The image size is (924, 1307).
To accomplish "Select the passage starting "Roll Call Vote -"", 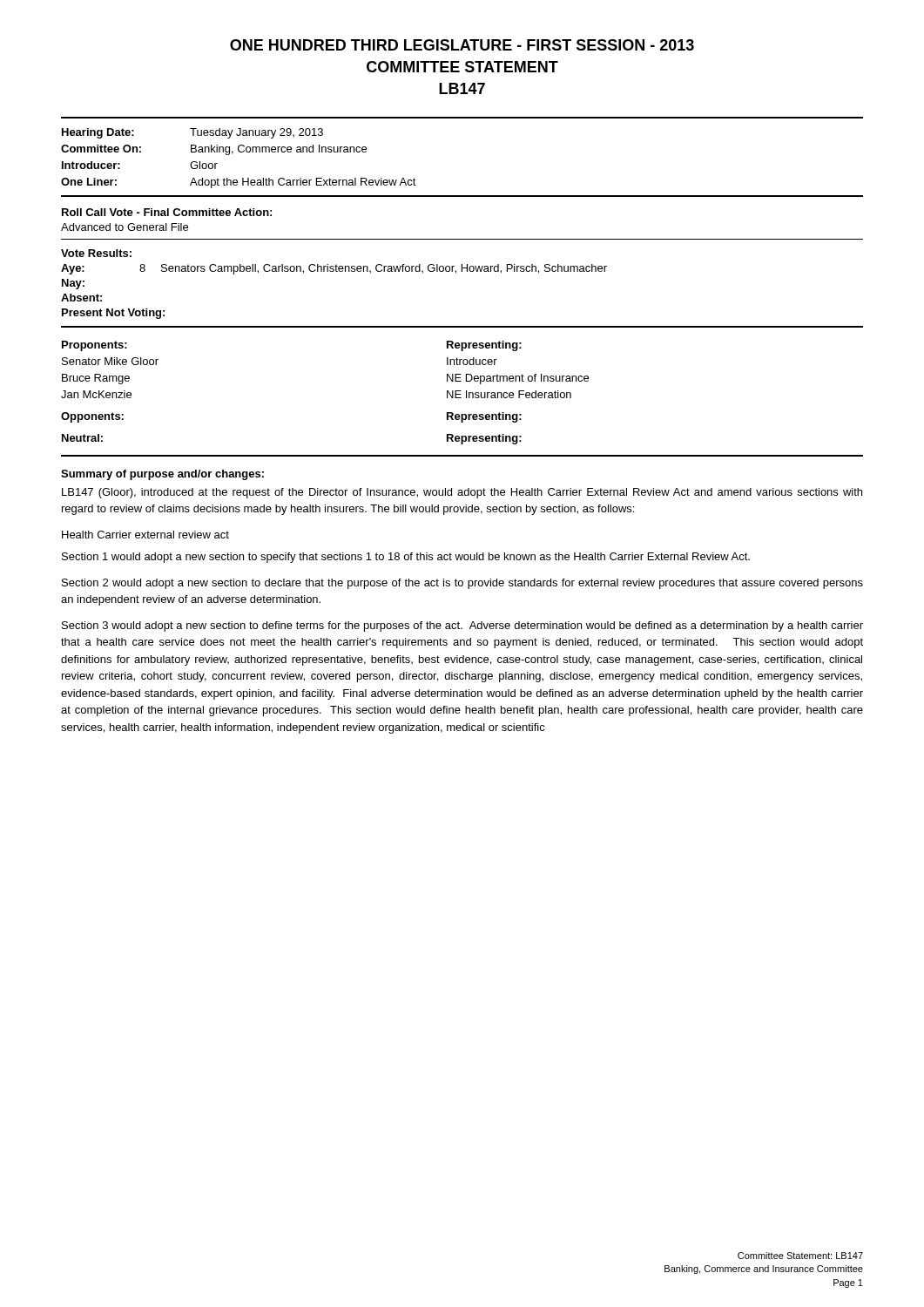I will coord(167,212).
